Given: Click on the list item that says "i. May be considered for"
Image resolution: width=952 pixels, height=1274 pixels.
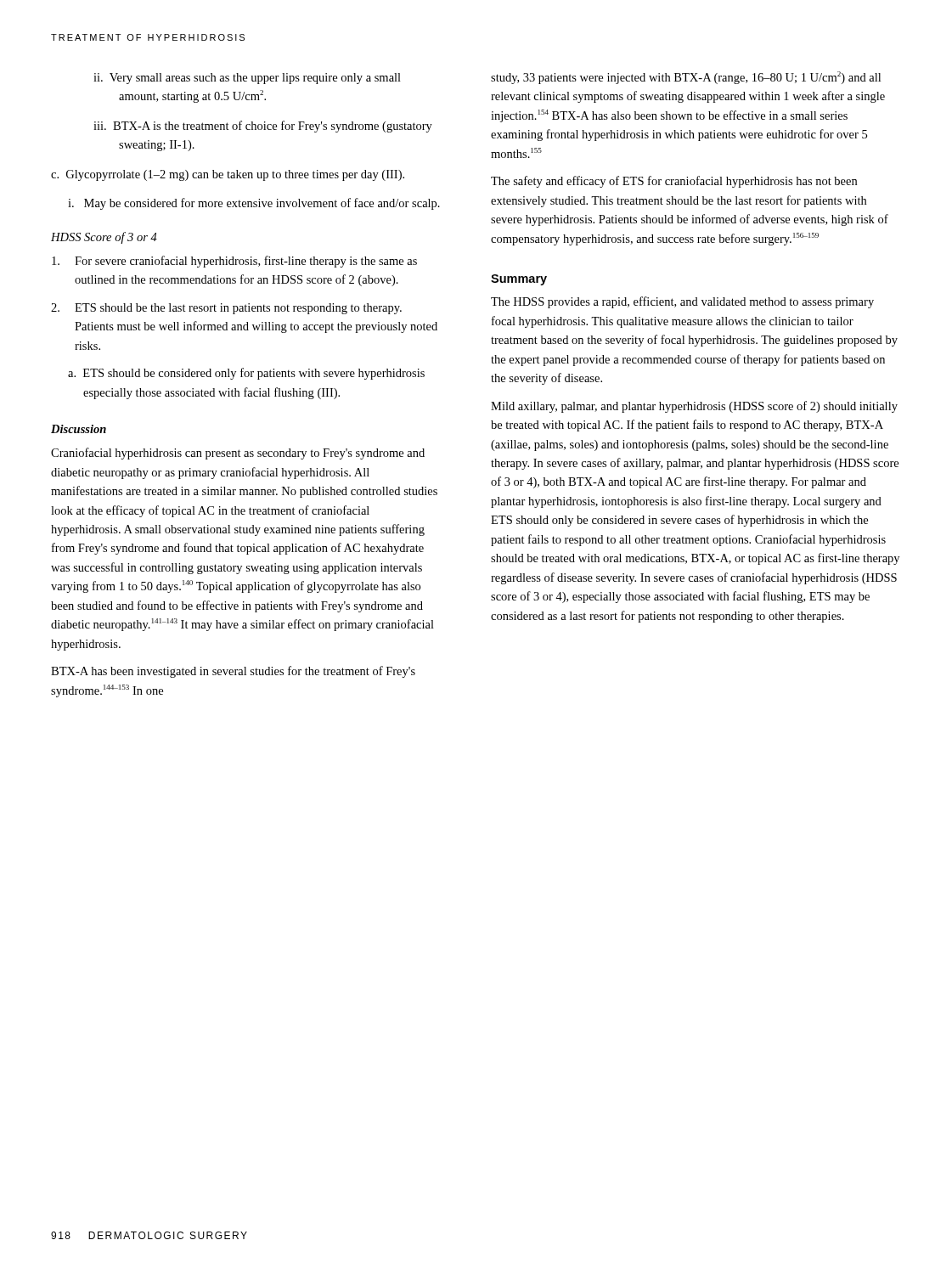Looking at the screenshot, I should [246, 203].
